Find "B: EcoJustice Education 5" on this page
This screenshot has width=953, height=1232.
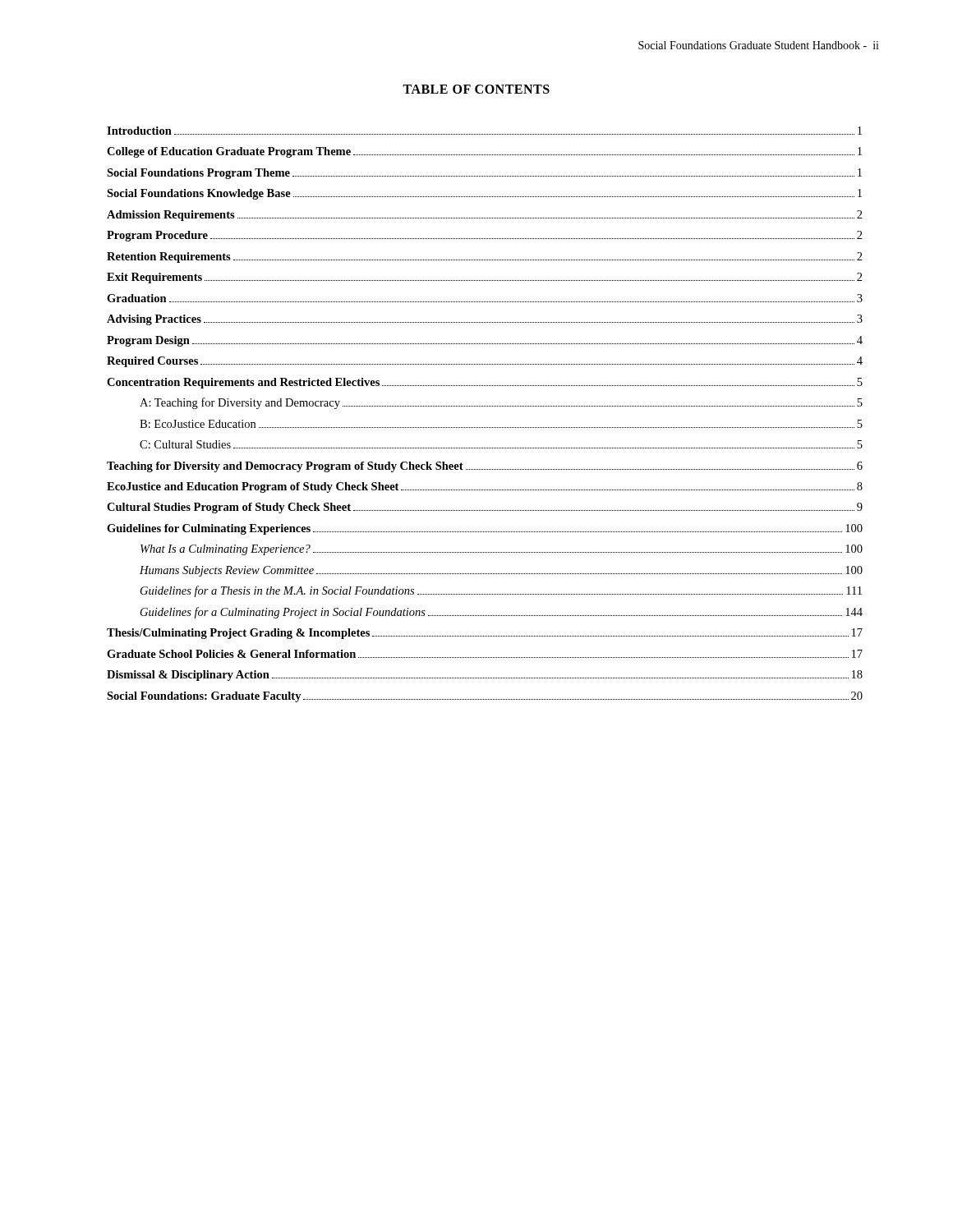[x=501, y=424]
